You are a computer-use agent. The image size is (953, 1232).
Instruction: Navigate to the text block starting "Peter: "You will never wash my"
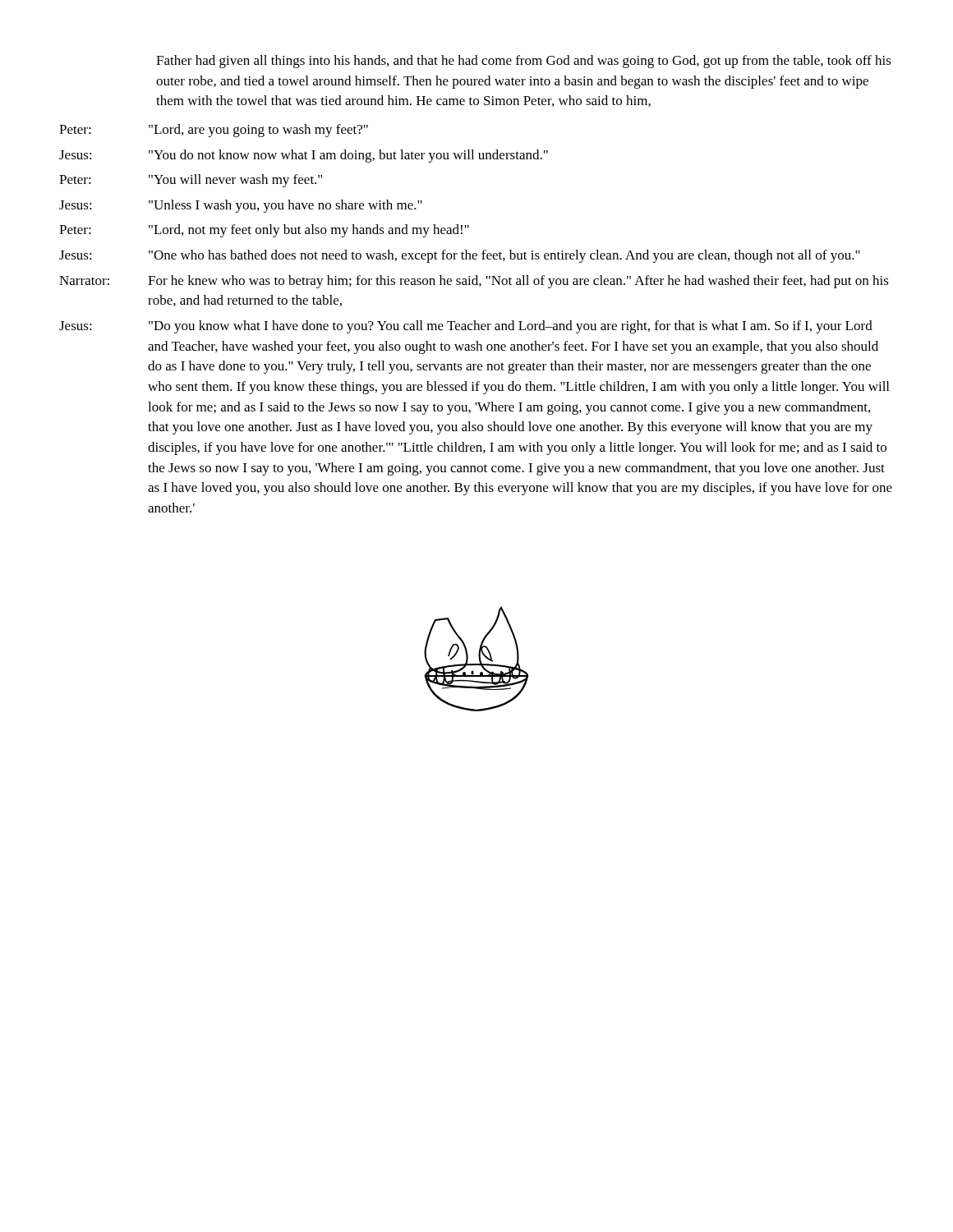tap(191, 181)
